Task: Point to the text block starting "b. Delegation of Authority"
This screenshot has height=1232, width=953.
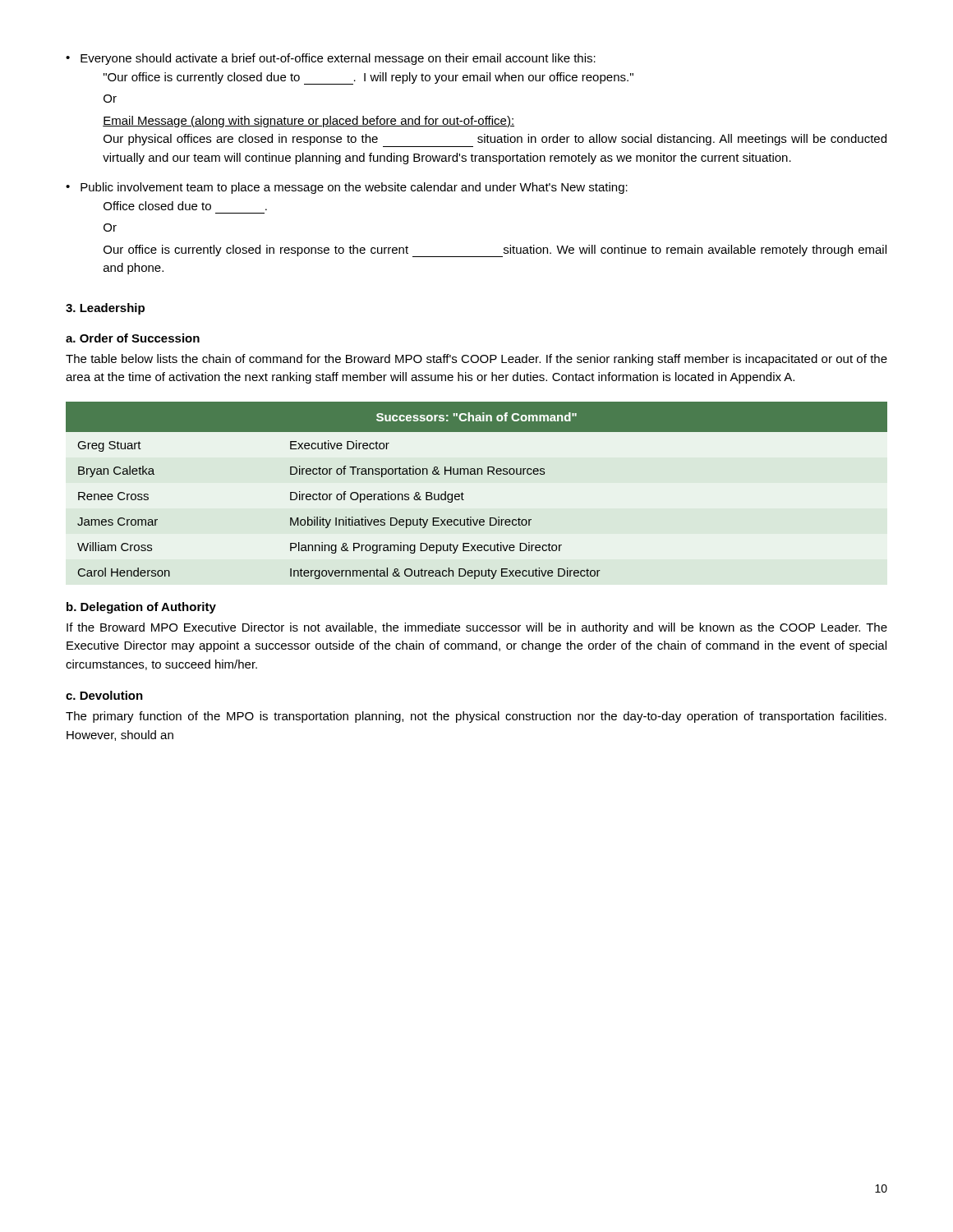Action: coord(141,606)
